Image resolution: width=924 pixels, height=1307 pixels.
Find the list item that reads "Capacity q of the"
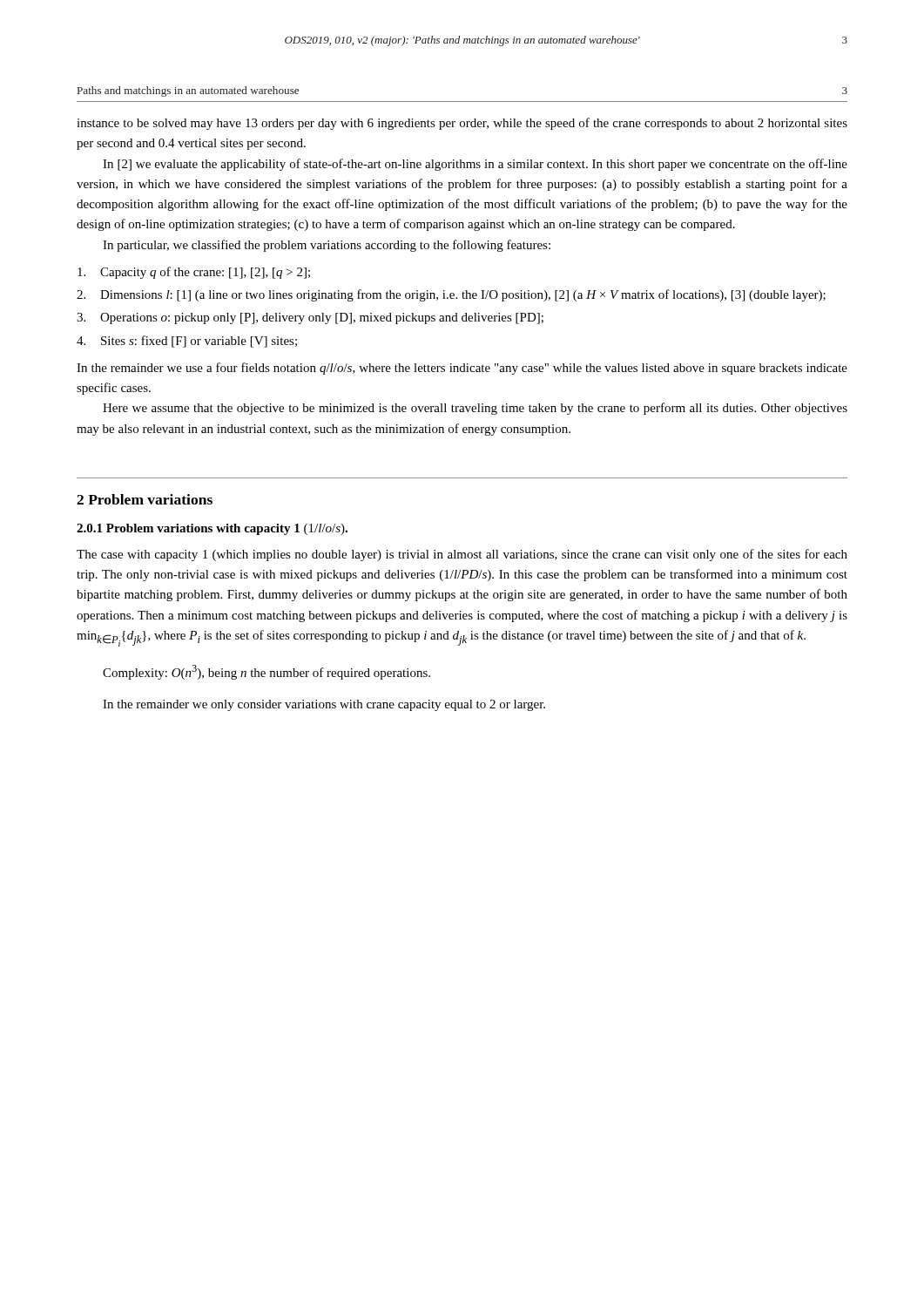click(194, 273)
